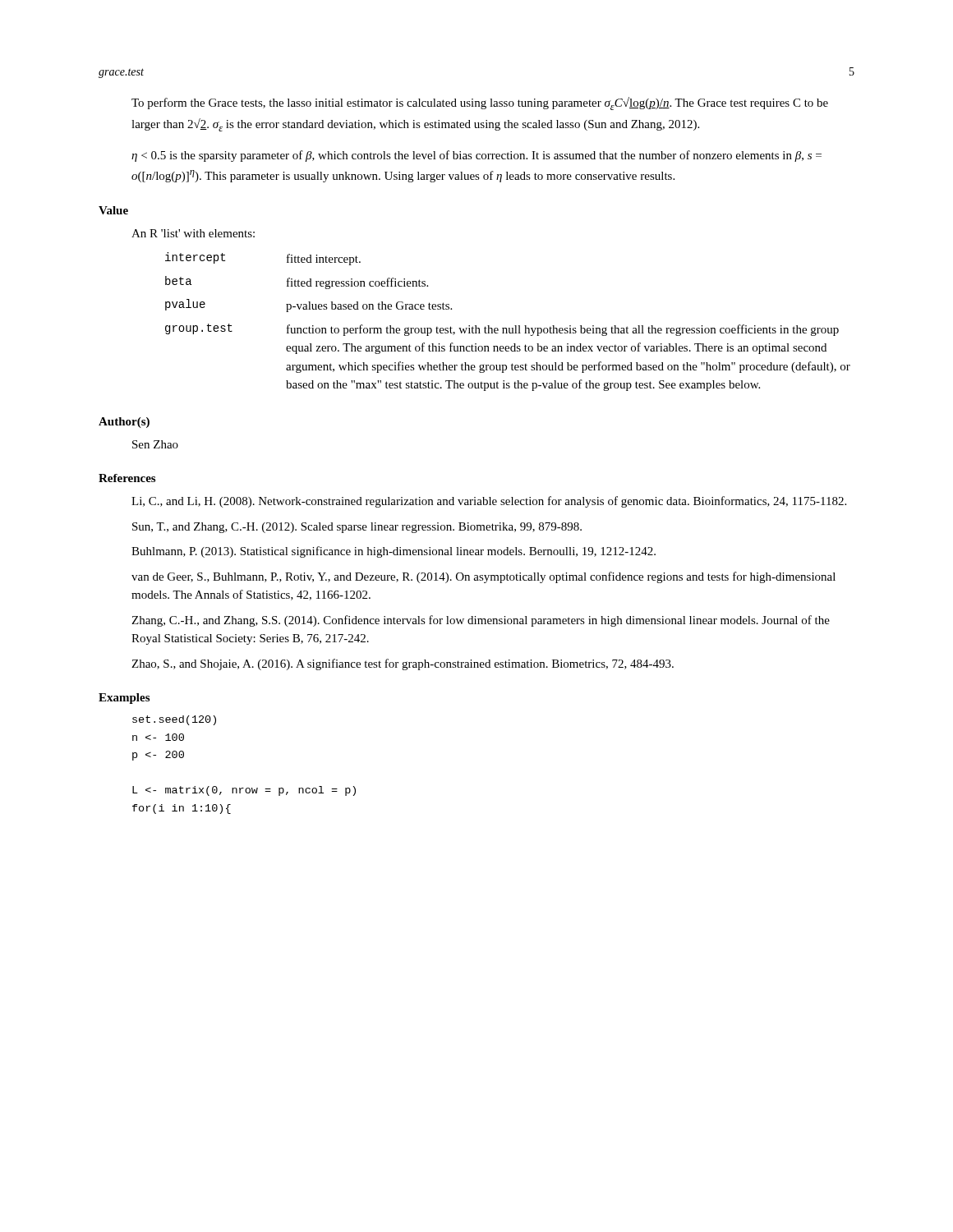Point to the block starting "Buhlmann, P. (2013). Statistical significance in"
This screenshot has width=953, height=1232.
pos(394,551)
